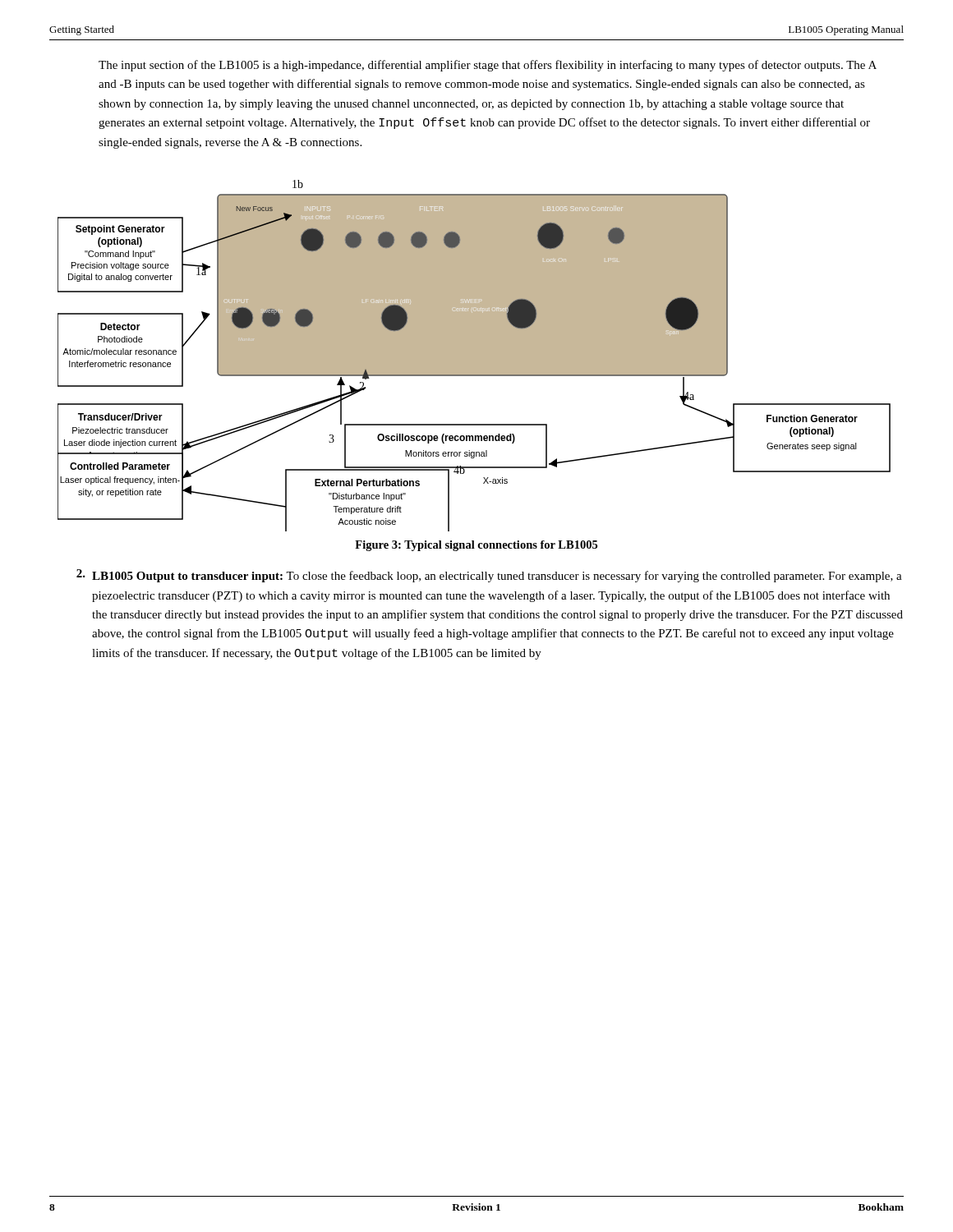Select the schematic
Screen dimensions: 1232x953
click(476, 351)
